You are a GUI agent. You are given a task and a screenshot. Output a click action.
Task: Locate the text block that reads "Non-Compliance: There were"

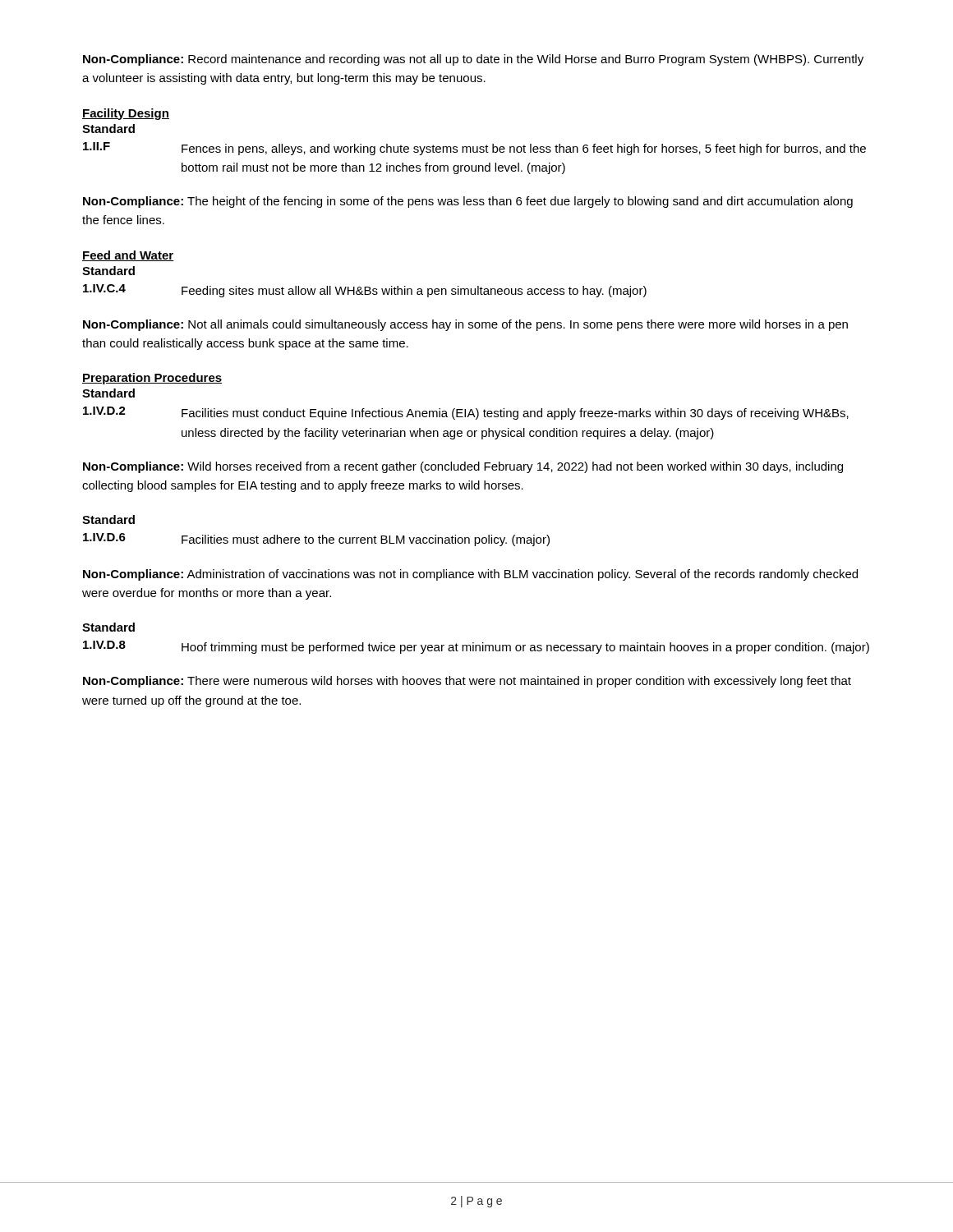(467, 690)
